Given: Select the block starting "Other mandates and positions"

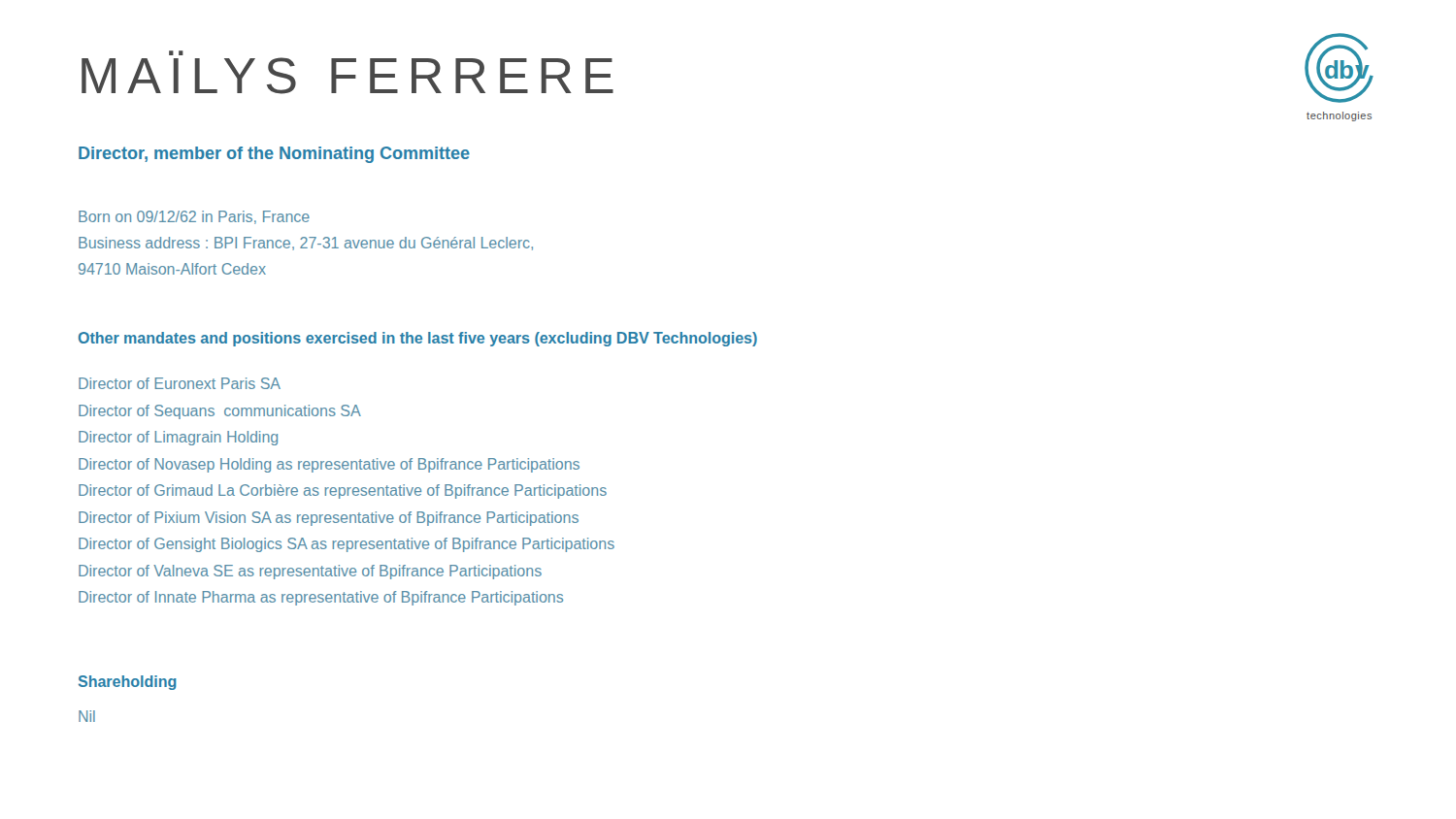Looking at the screenshot, I should tap(418, 338).
